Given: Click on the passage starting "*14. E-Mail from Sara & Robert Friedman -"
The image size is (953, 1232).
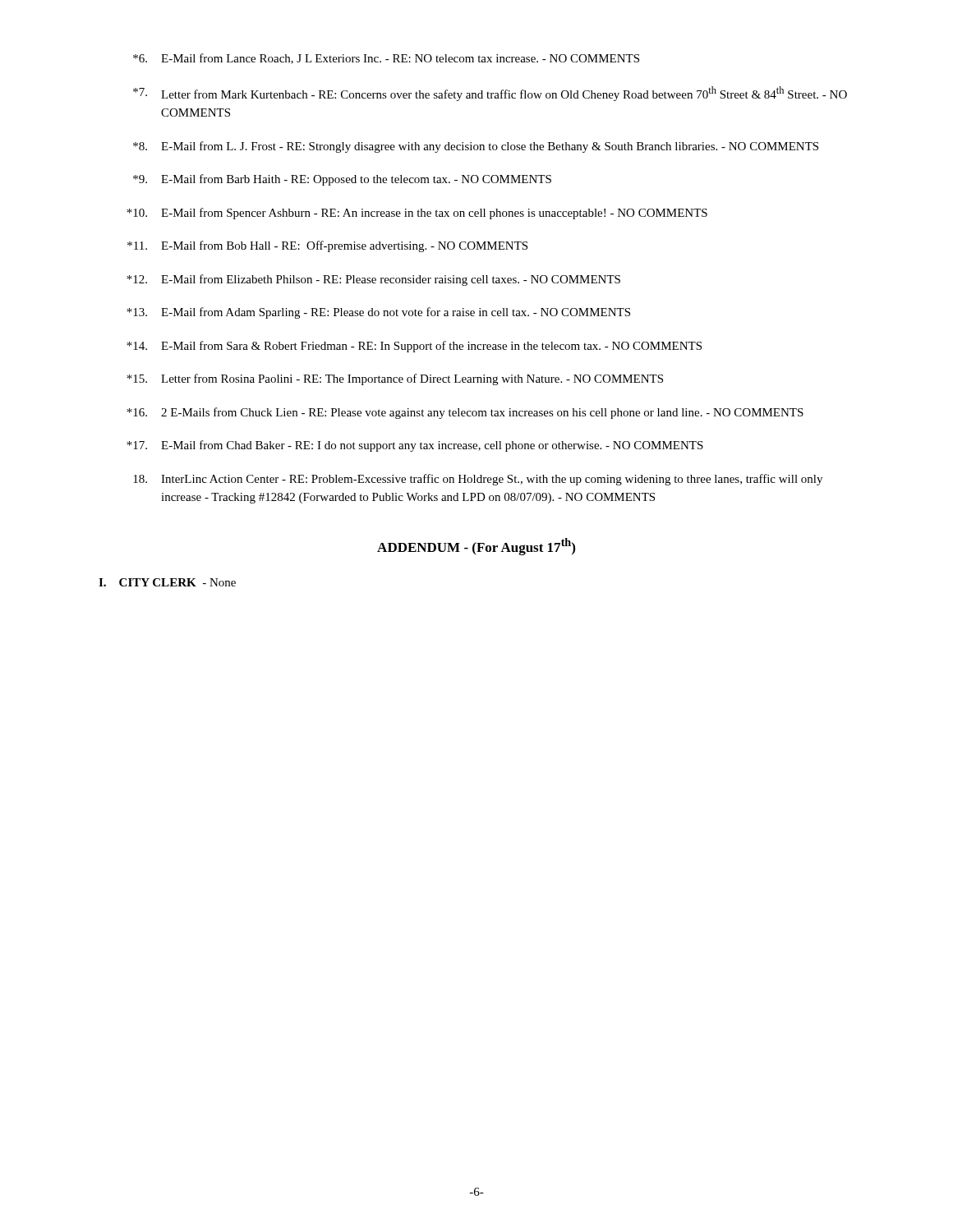Looking at the screenshot, I should 476,346.
